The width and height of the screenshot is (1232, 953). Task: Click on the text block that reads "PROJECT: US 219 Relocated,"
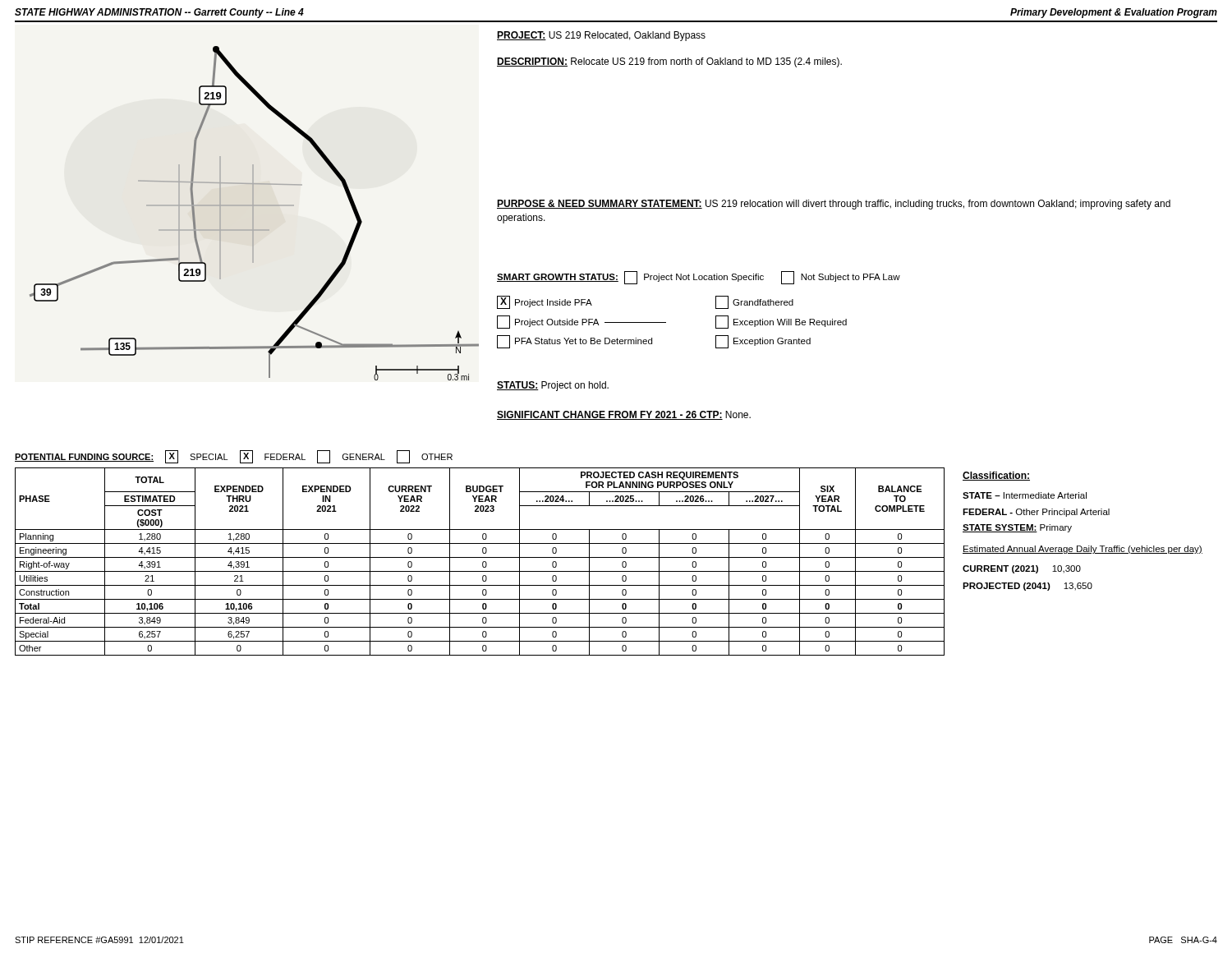pyautogui.click(x=601, y=35)
